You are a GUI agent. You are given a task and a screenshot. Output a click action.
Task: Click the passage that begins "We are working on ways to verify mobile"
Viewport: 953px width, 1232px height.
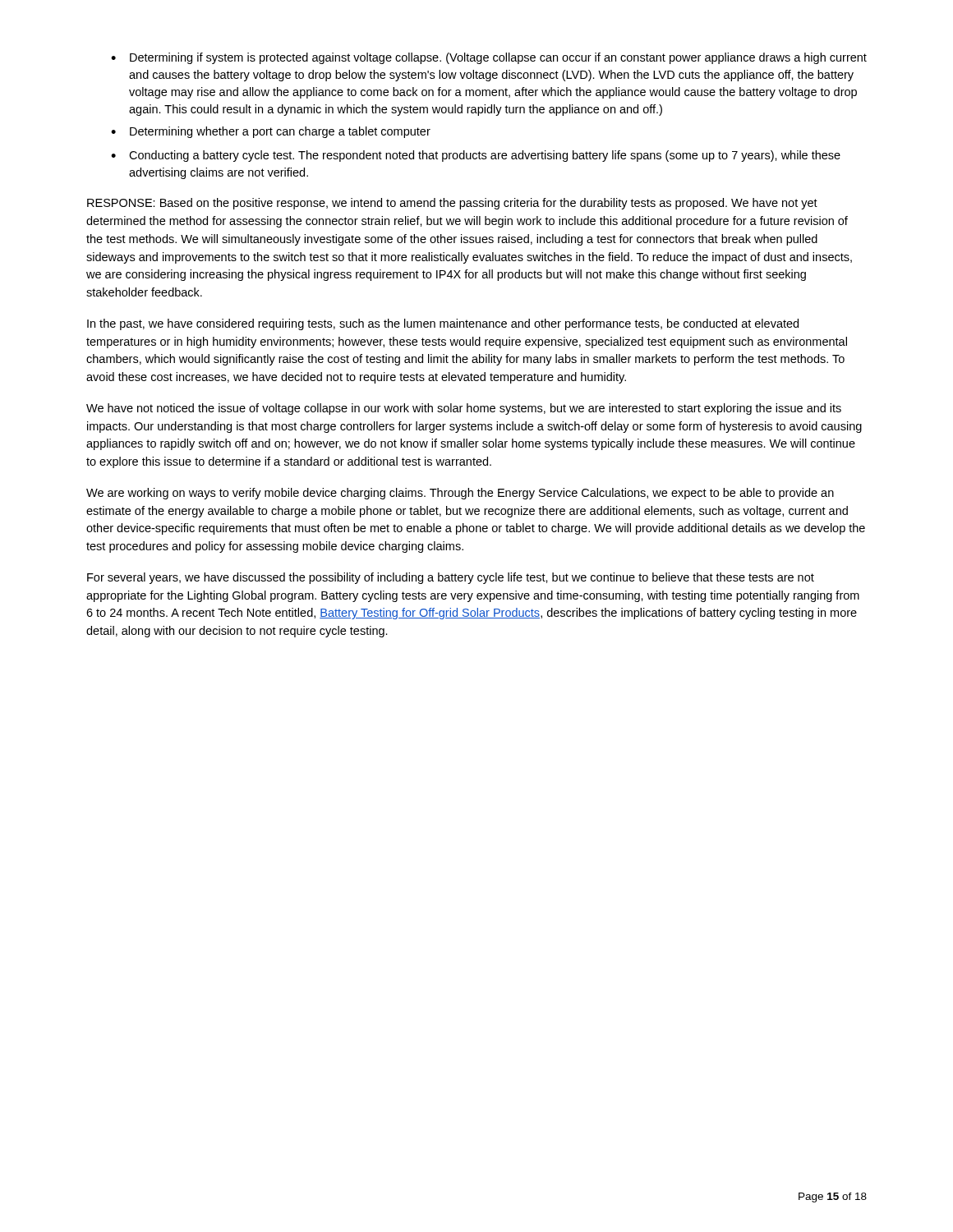(x=476, y=520)
